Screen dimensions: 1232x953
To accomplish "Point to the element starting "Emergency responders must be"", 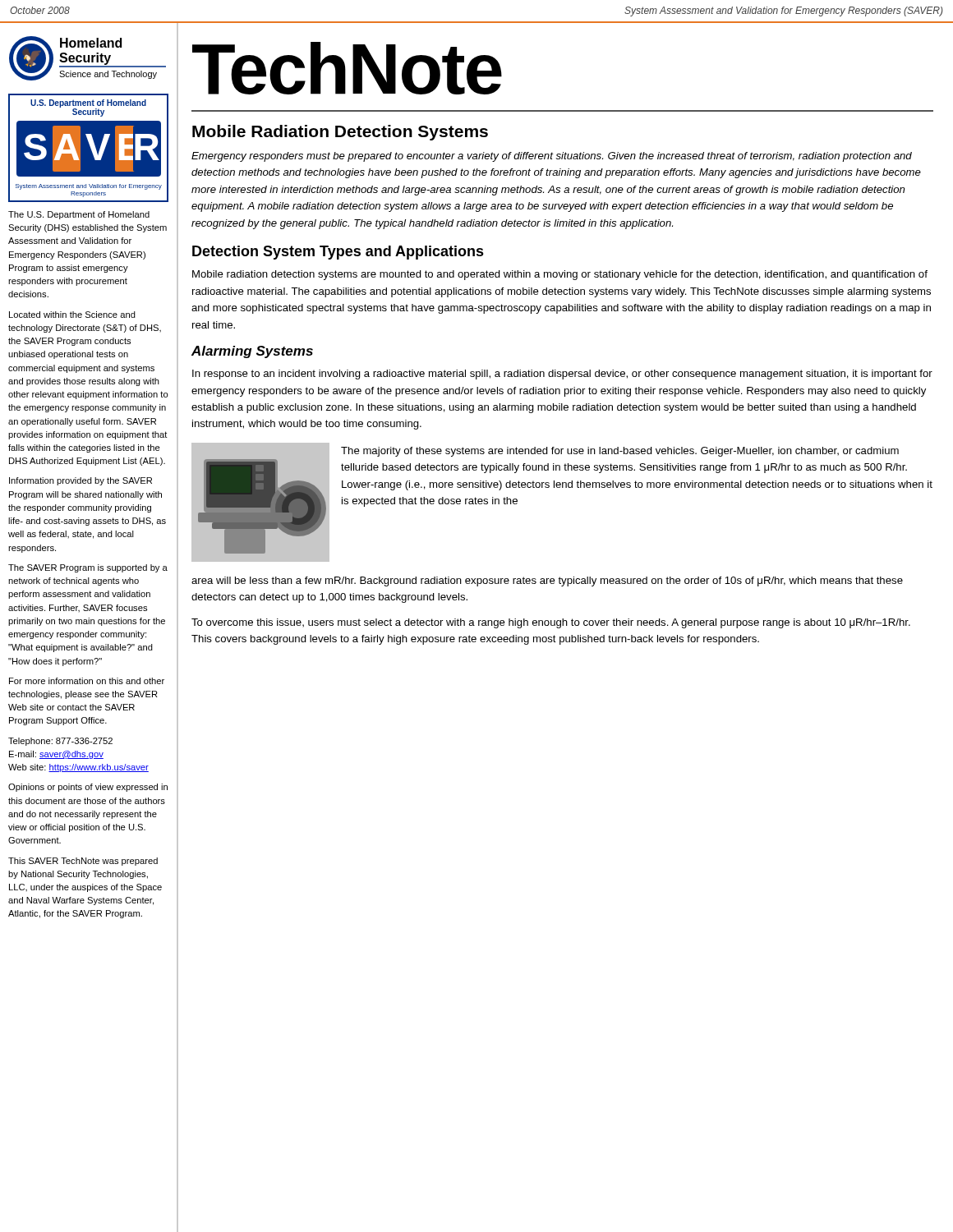I will pyautogui.click(x=556, y=189).
